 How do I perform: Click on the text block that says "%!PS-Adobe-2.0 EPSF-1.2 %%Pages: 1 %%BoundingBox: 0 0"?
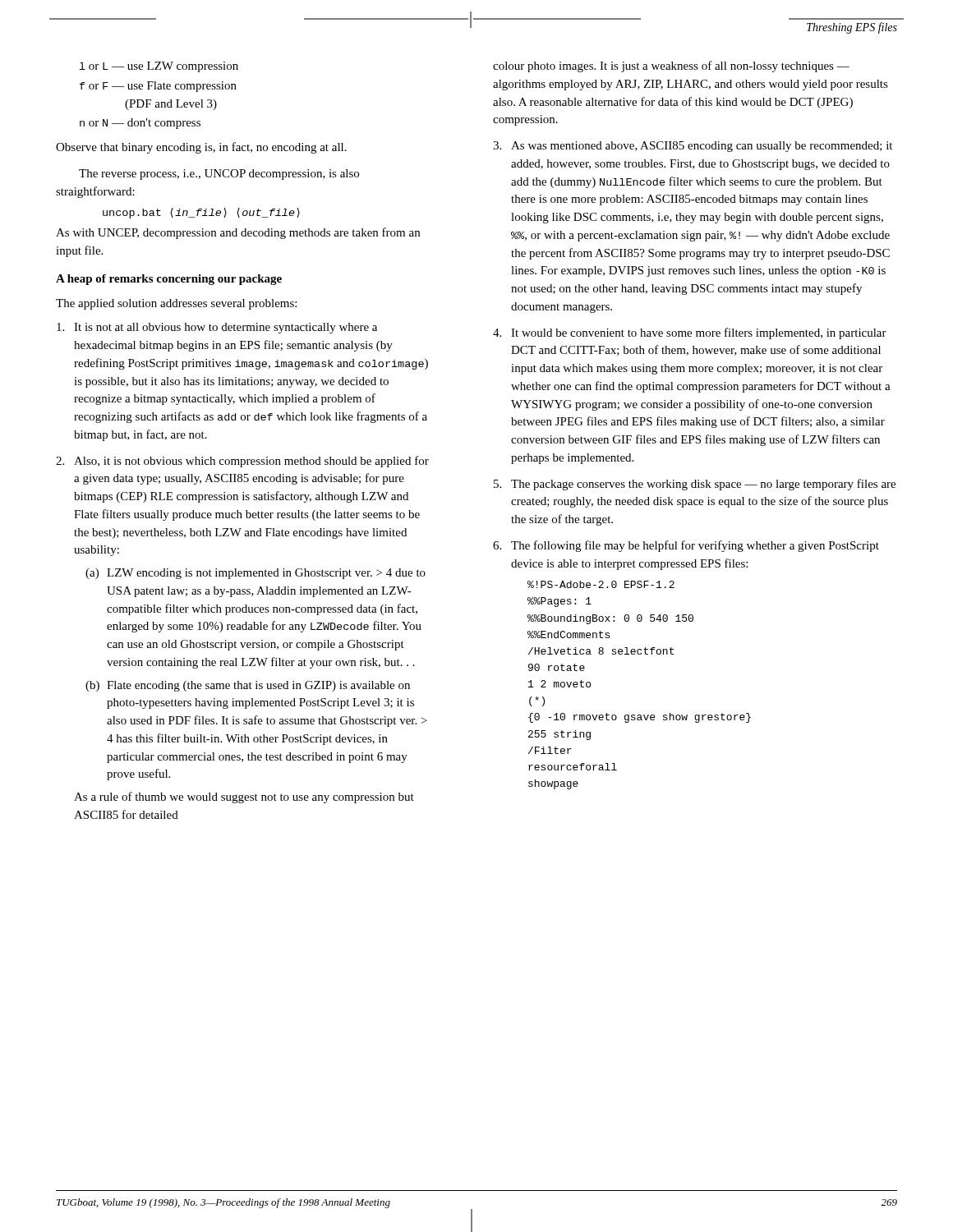click(601, 584)
